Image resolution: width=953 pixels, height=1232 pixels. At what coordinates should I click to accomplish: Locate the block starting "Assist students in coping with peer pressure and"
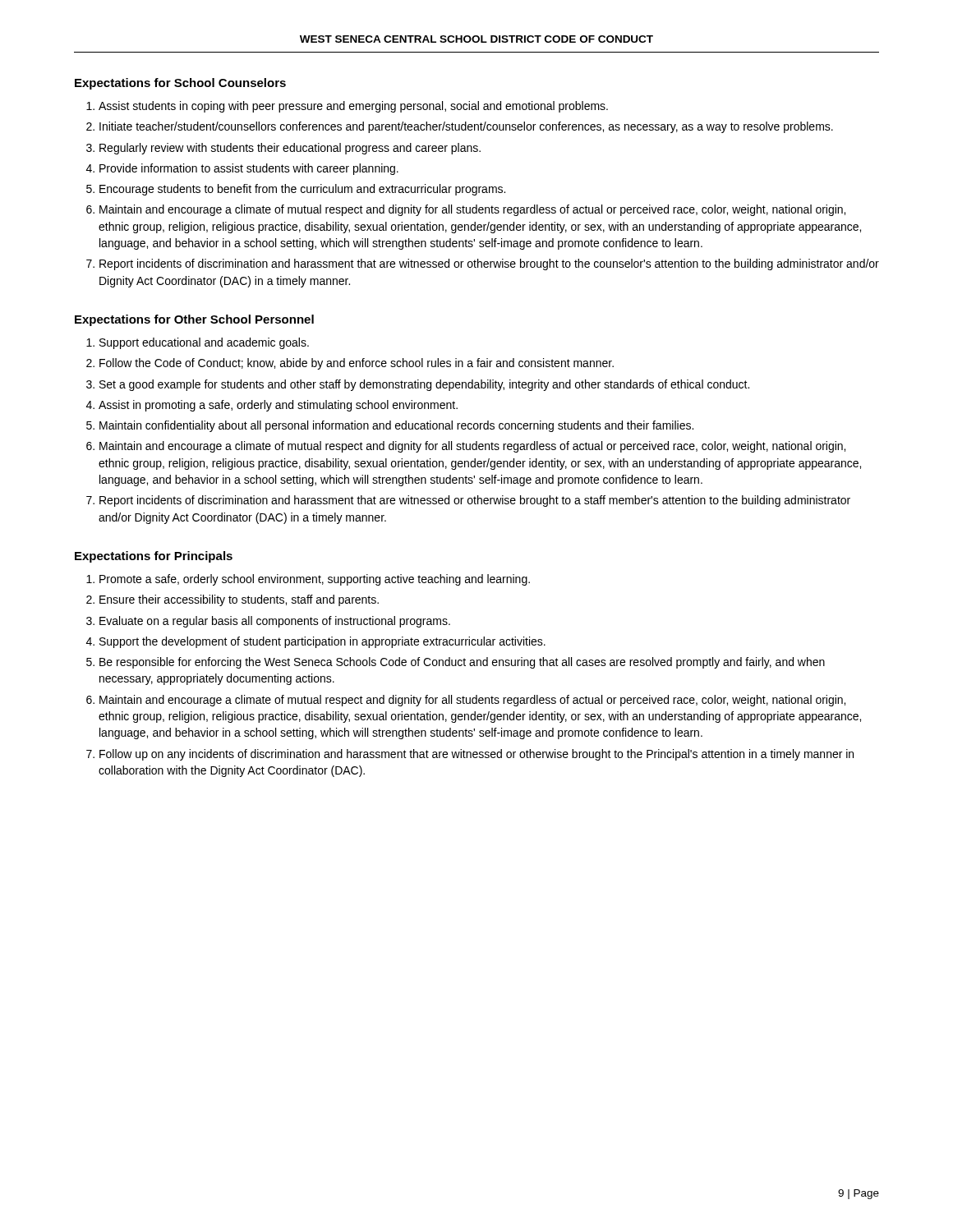(354, 106)
